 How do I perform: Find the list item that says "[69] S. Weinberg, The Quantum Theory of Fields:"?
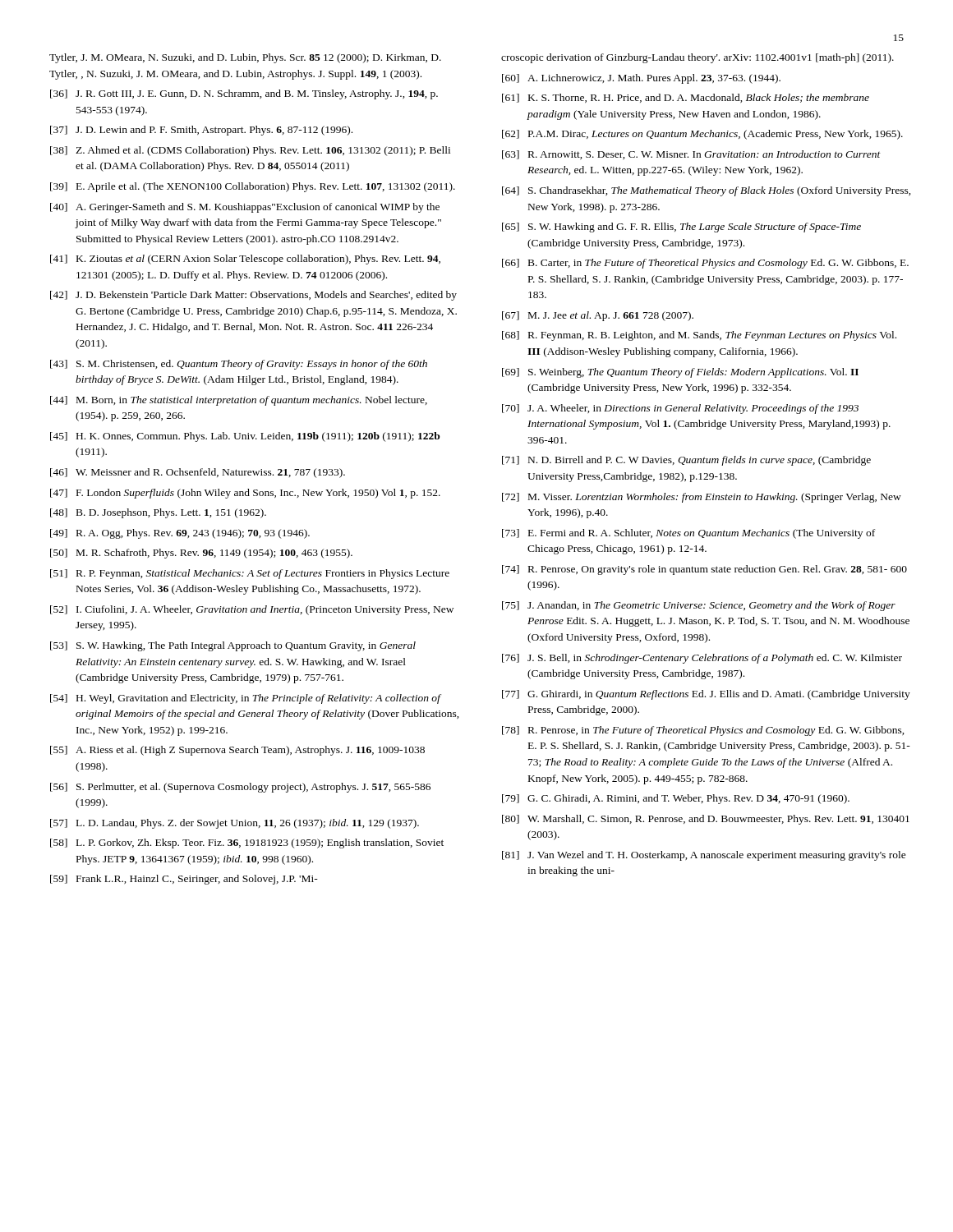(x=707, y=380)
